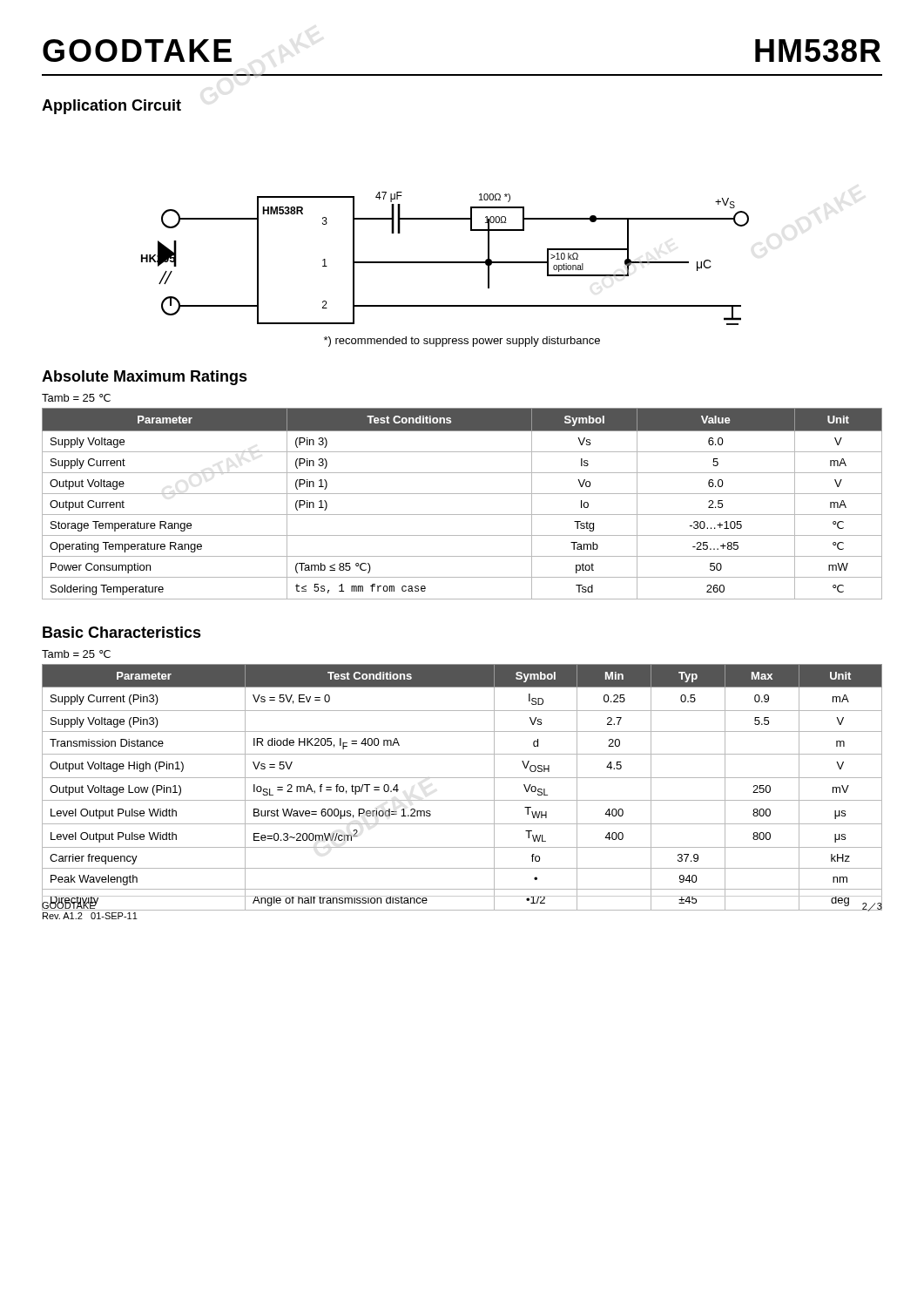Select the table that reads "I SD"
The width and height of the screenshot is (924, 1307).
[462, 787]
